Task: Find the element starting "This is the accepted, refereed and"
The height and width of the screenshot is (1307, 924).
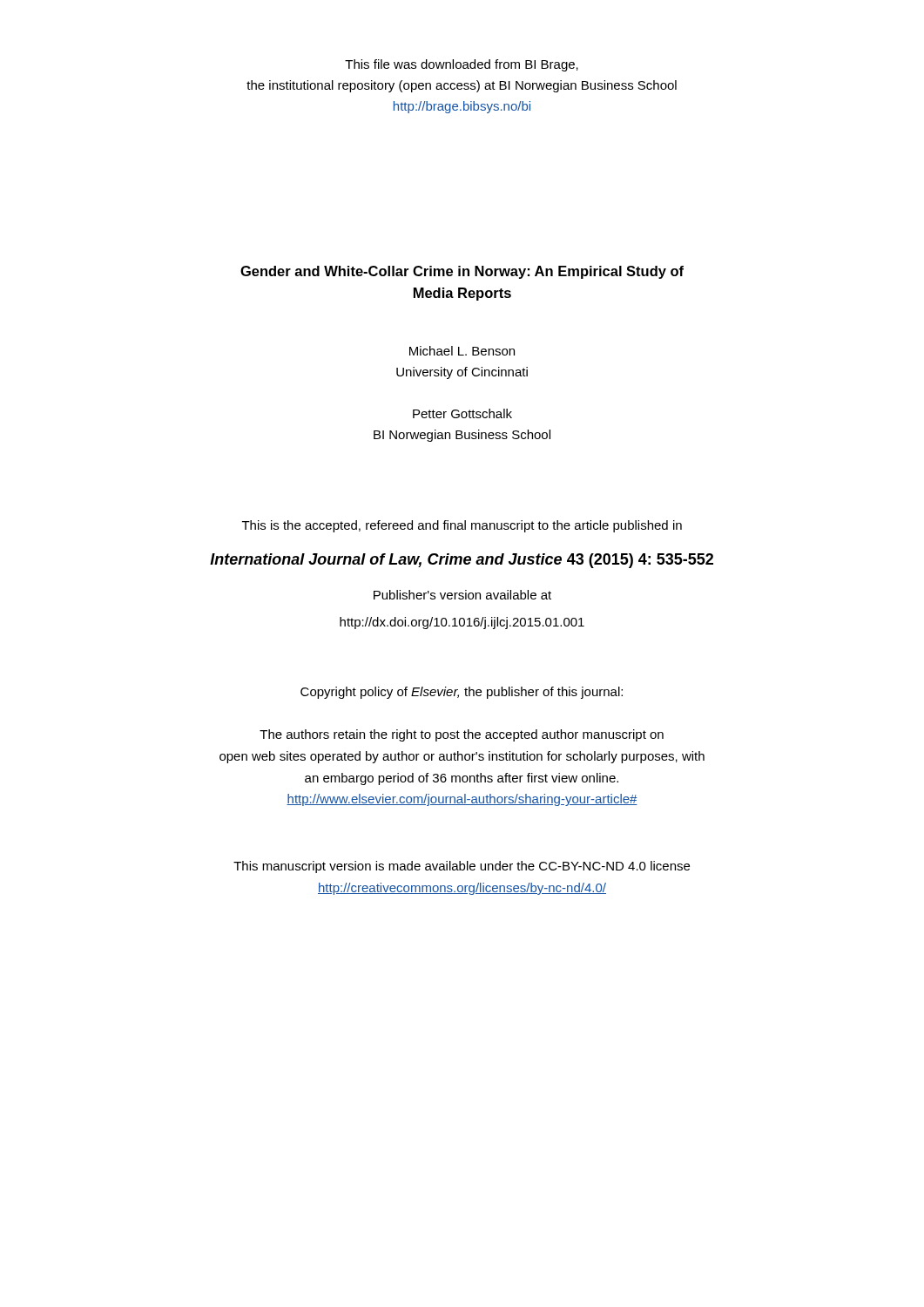Action: pyautogui.click(x=462, y=525)
